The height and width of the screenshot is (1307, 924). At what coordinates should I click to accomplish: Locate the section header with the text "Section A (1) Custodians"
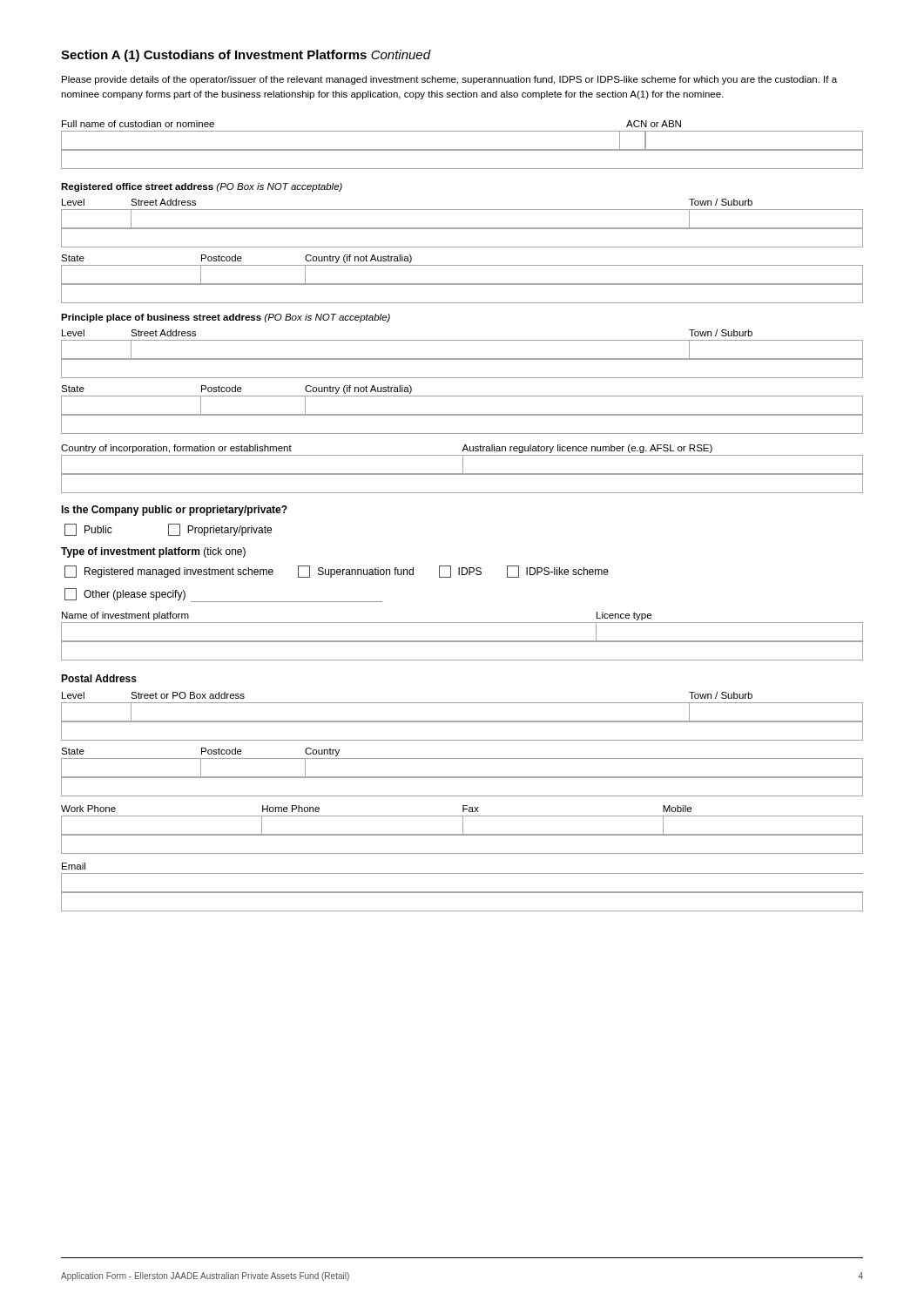pos(246,54)
